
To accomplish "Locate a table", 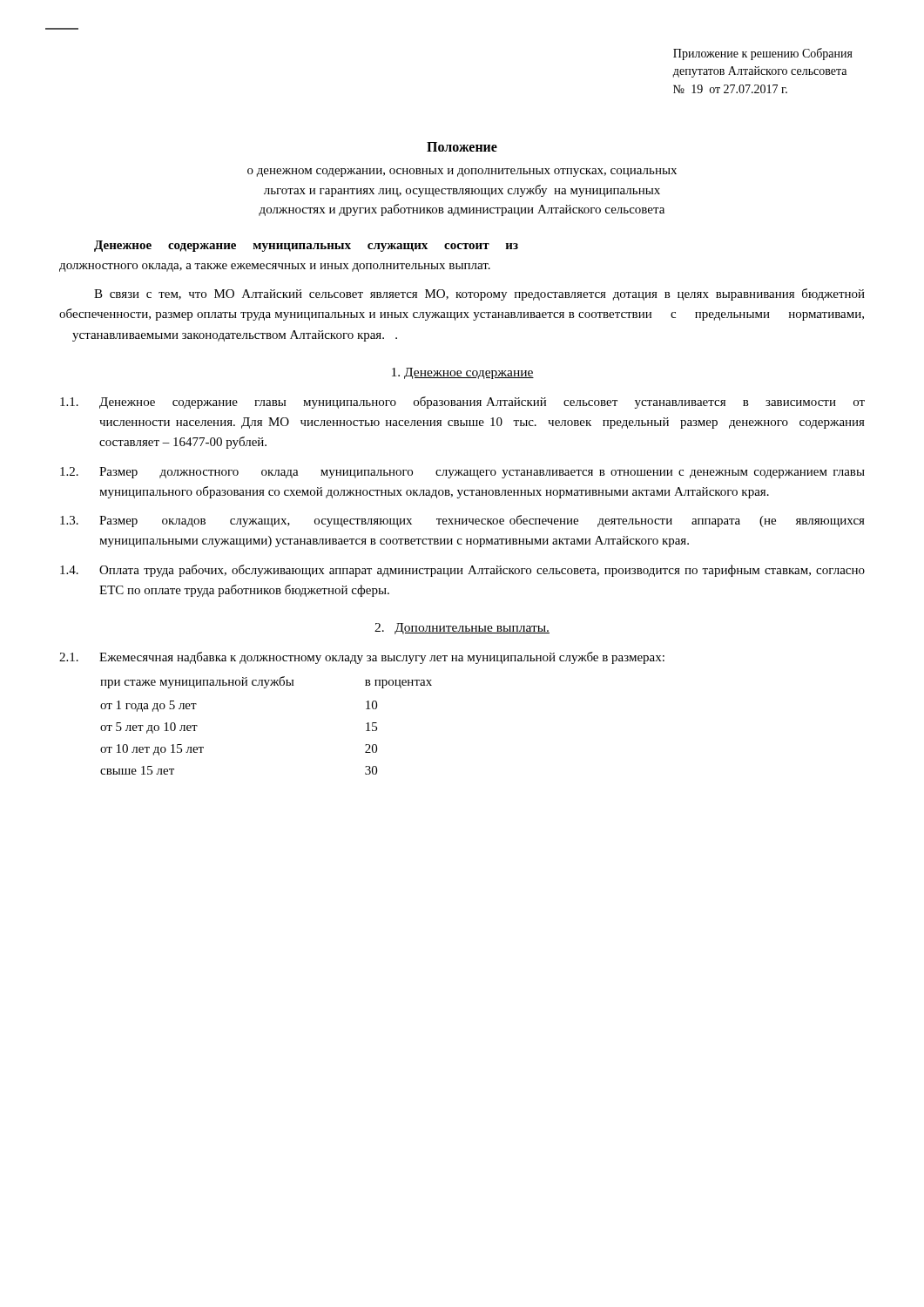I will point(482,727).
